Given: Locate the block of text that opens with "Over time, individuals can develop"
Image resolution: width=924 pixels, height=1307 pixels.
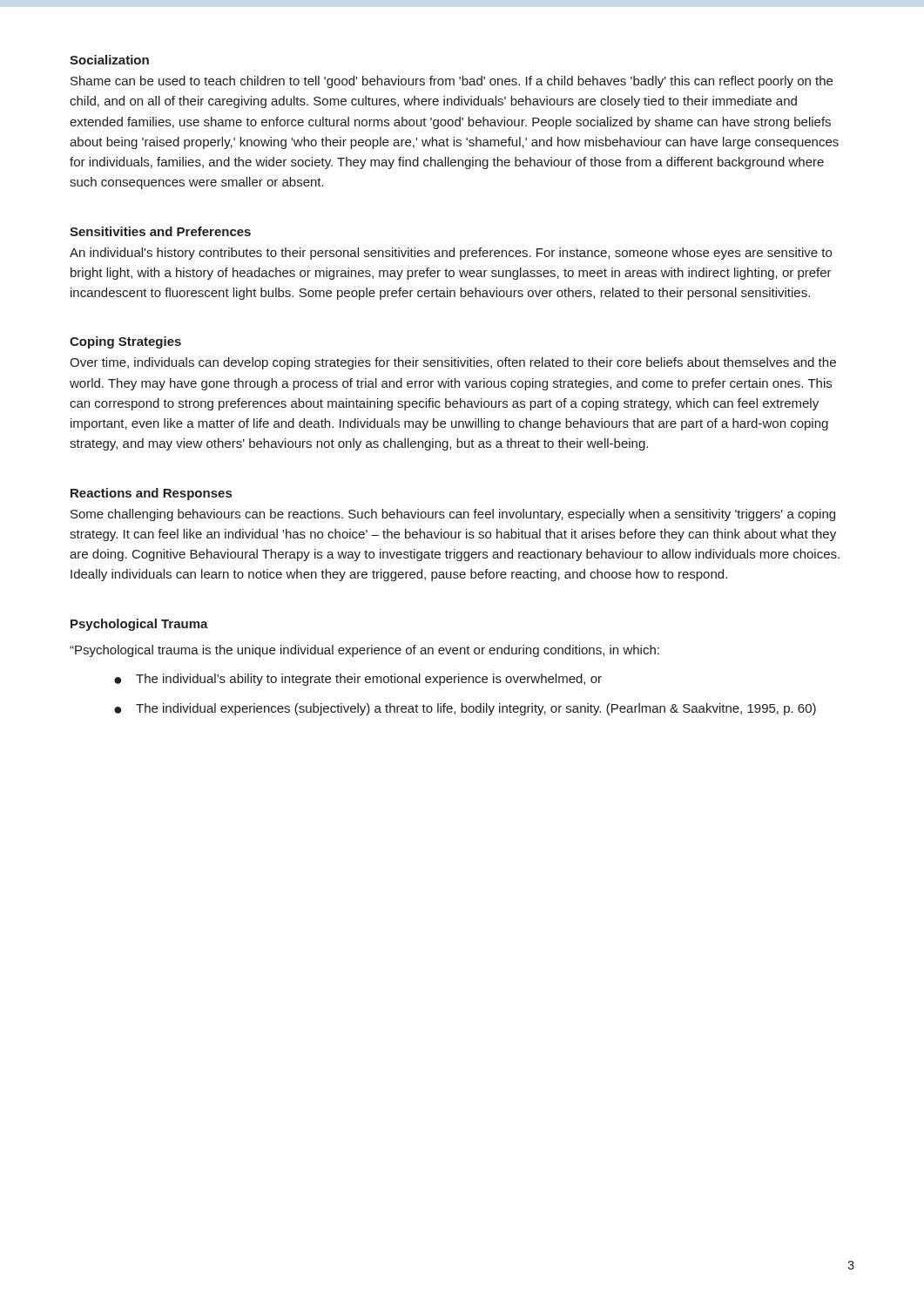Looking at the screenshot, I should [453, 403].
